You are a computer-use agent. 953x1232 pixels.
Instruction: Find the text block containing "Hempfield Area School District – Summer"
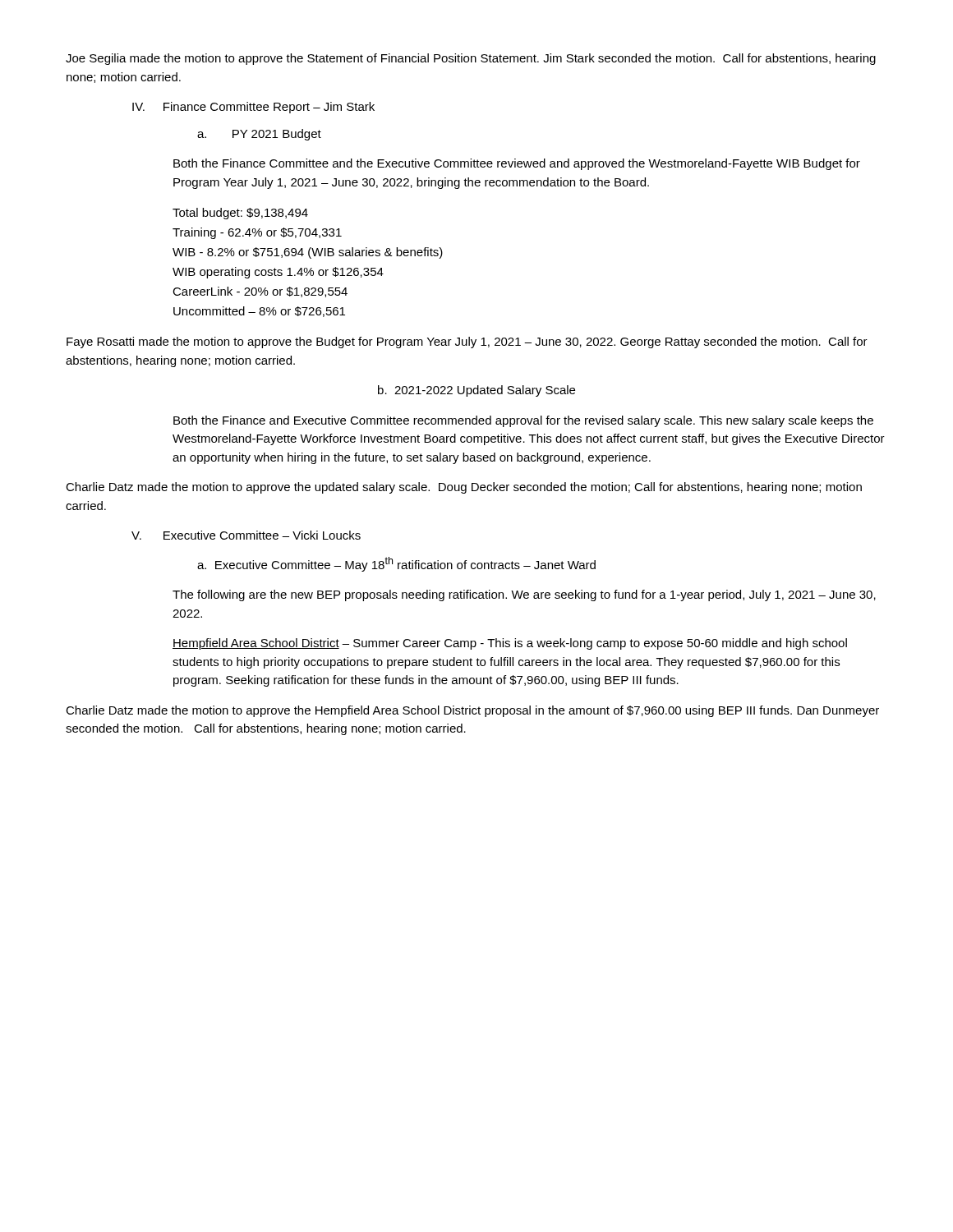click(510, 661)
